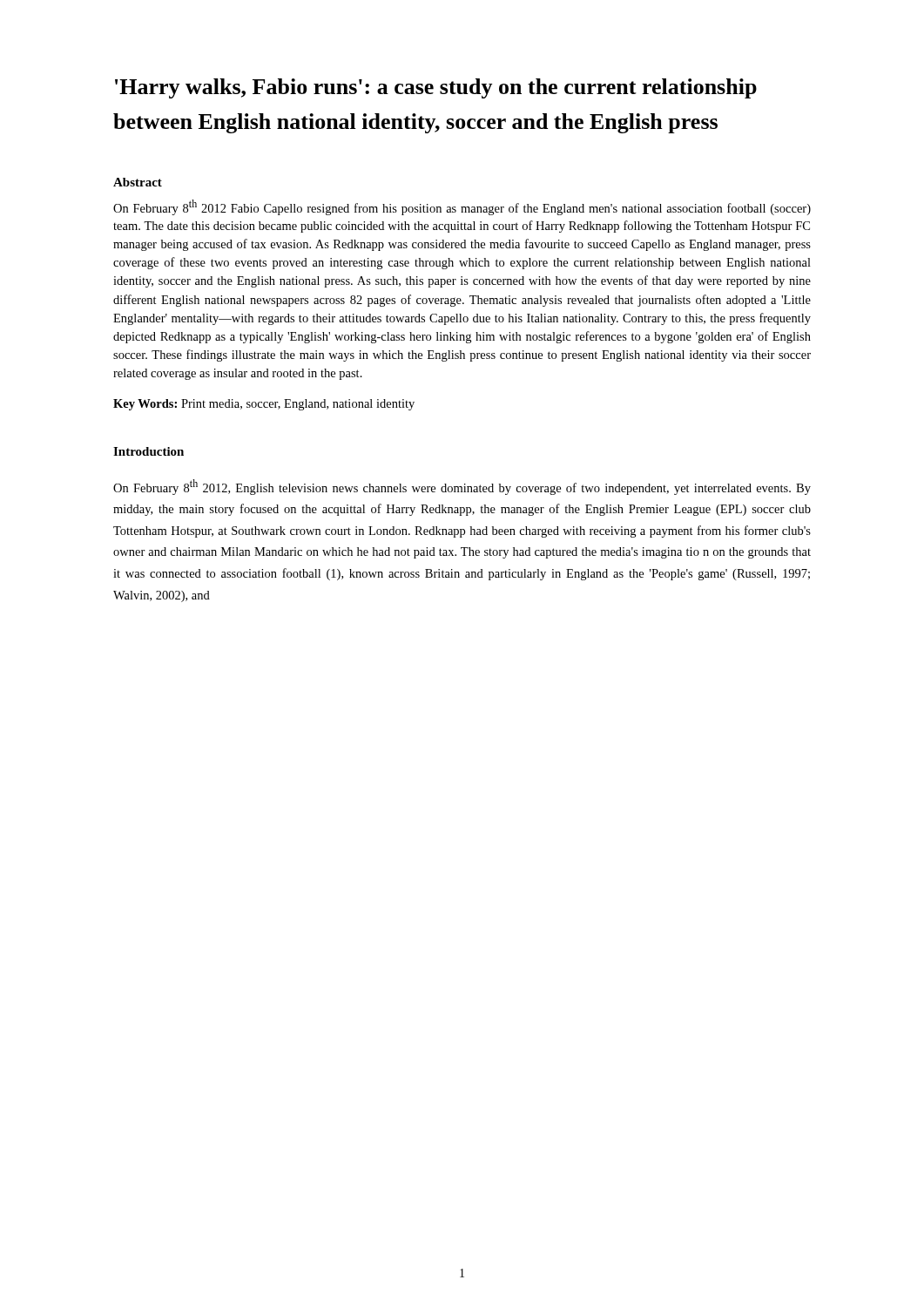Click on the text block with the text "On February 8th 2012, English"
Image resolution: width=924 pixels, height=1307 pixels.
point(462,540)
